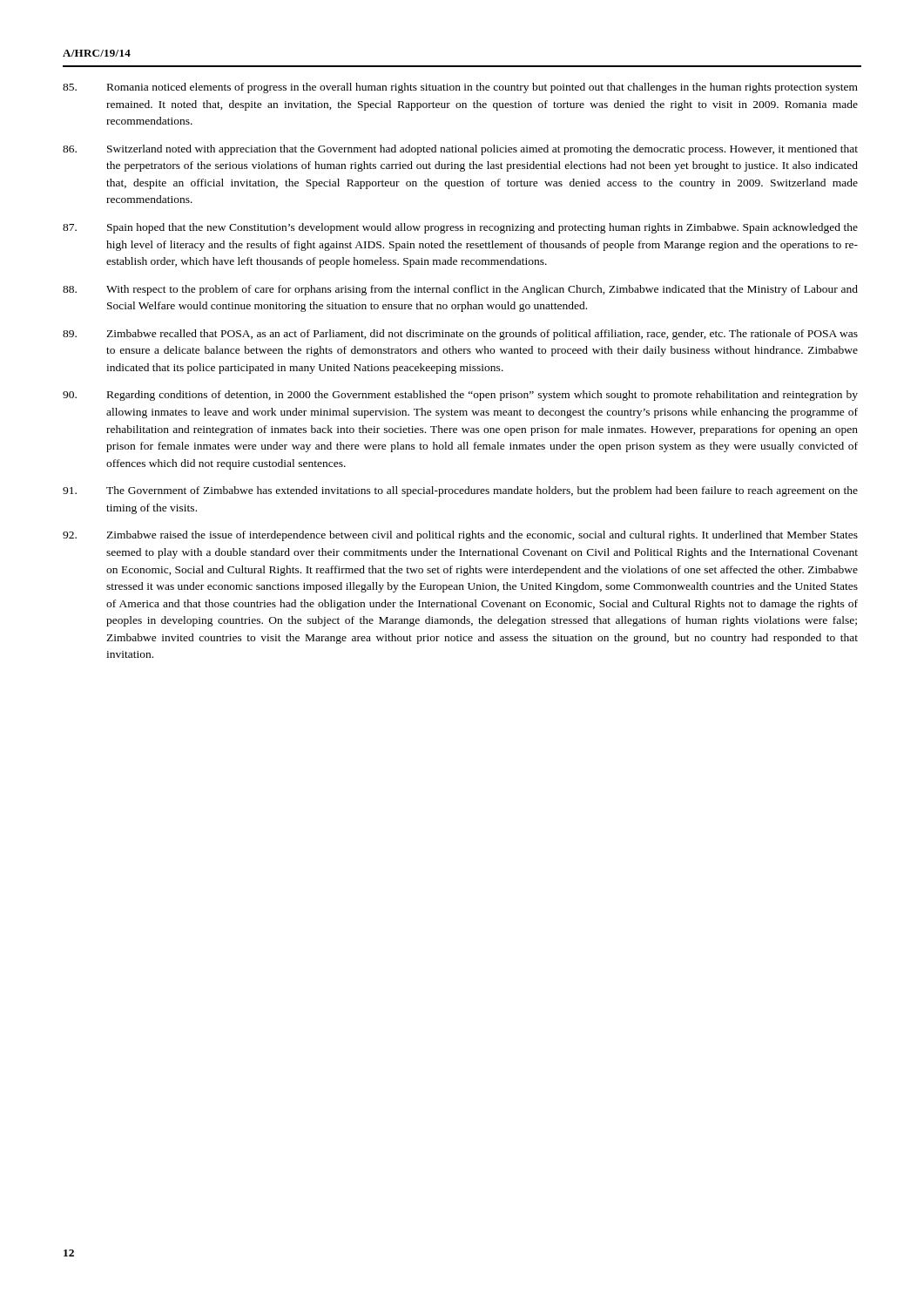Find the text block with the text "Spain hoped that the new Constitution’s development"
The width and height of the screenshot is (924, 1307).
[460, 244]
